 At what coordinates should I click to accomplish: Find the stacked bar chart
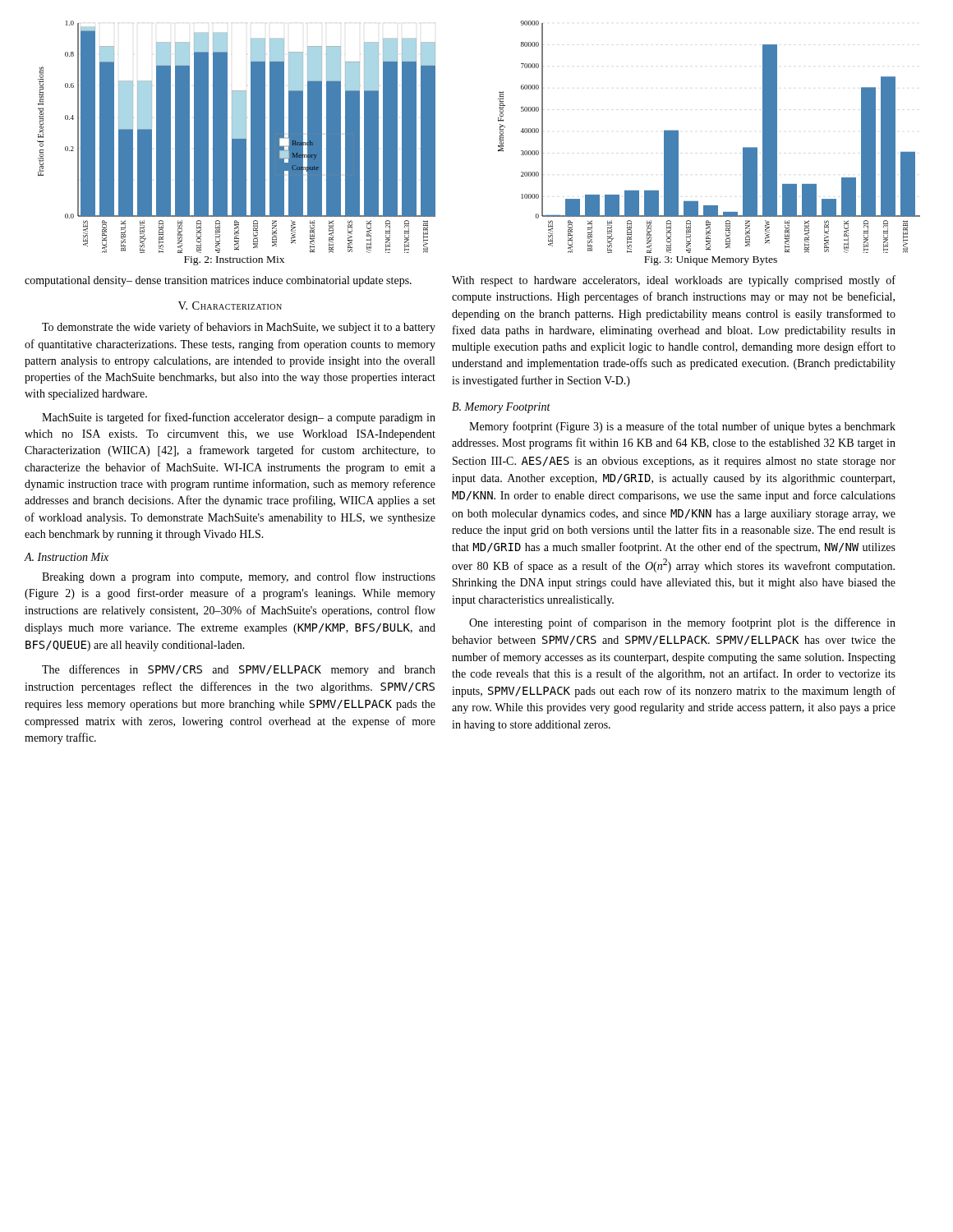(x=242, y=134)
